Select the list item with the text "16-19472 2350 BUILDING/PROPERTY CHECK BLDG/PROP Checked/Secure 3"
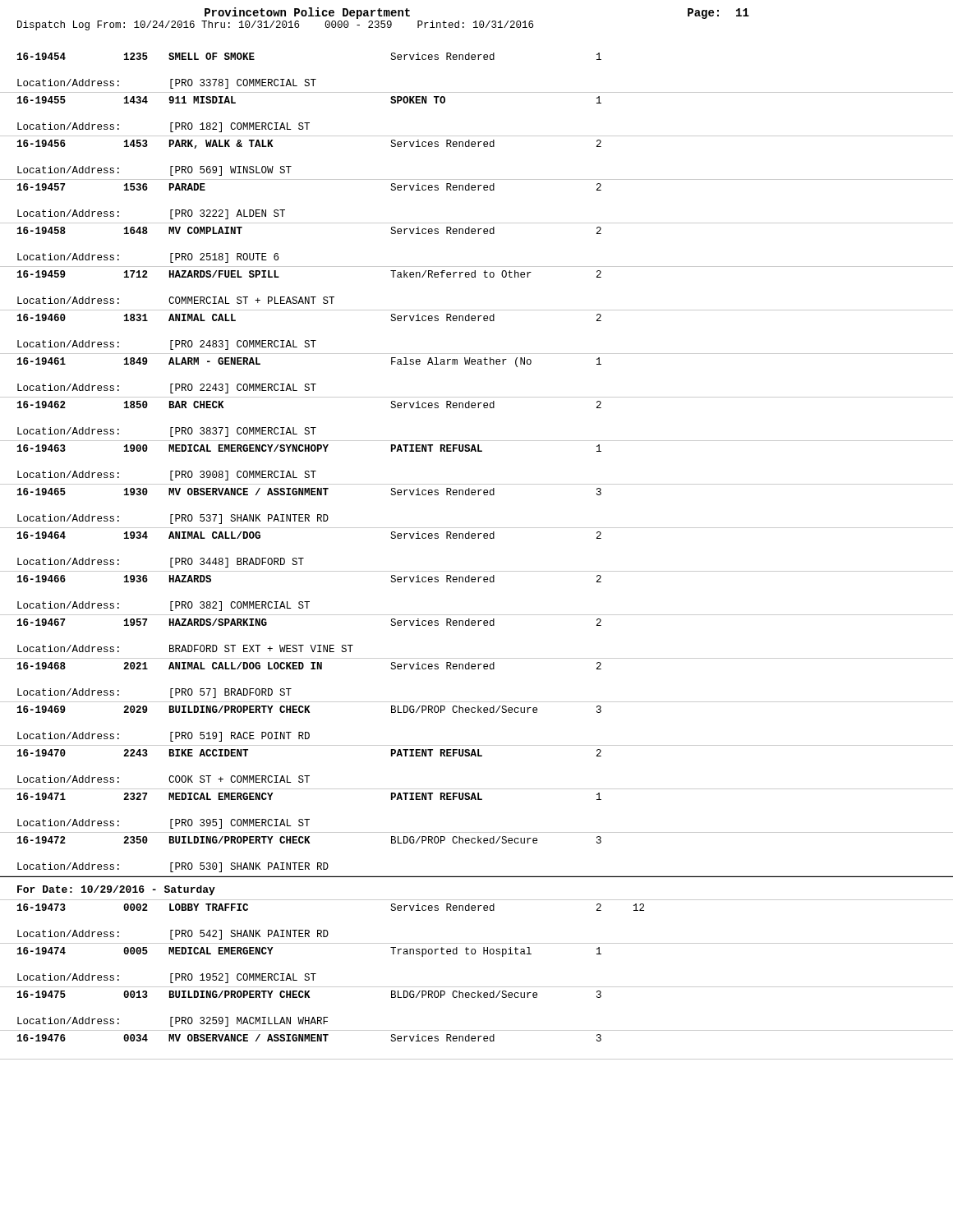 (476, 854)
